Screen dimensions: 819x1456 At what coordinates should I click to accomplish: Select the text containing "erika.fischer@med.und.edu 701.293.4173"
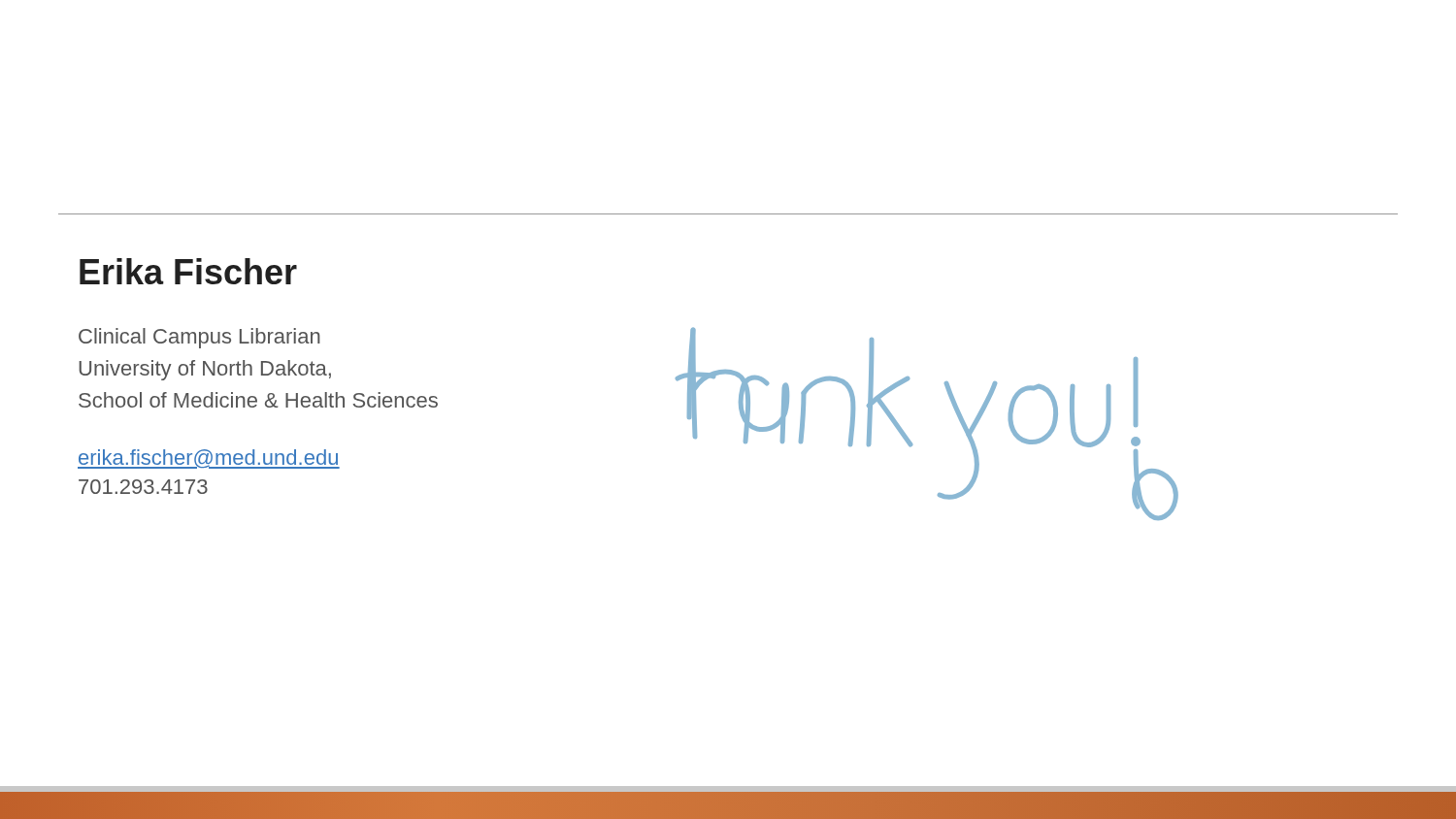(x=320, y=472)
